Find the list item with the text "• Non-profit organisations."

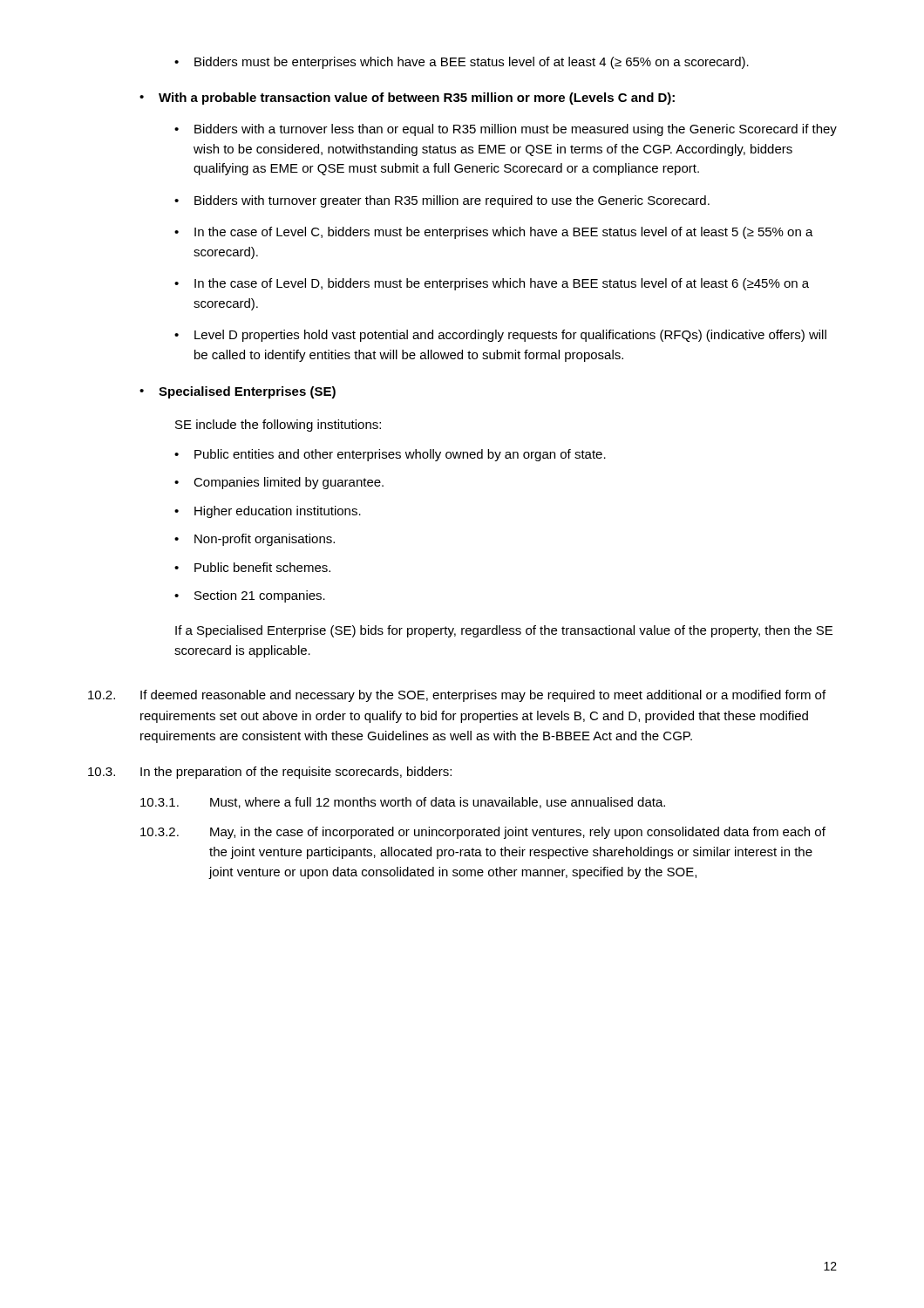[255, 540]
